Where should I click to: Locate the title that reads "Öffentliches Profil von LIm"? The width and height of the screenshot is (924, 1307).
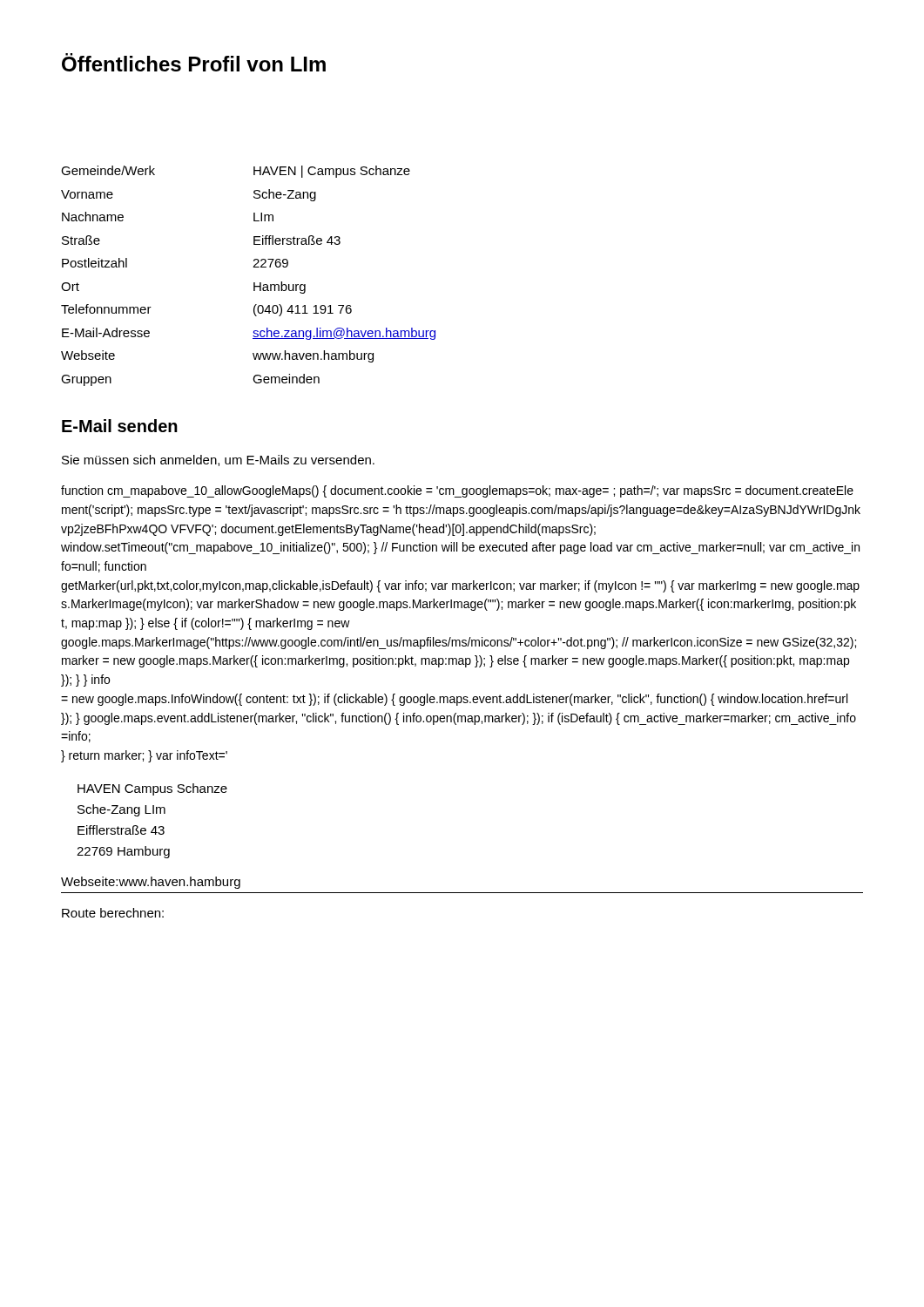click(x=194, y=62)
